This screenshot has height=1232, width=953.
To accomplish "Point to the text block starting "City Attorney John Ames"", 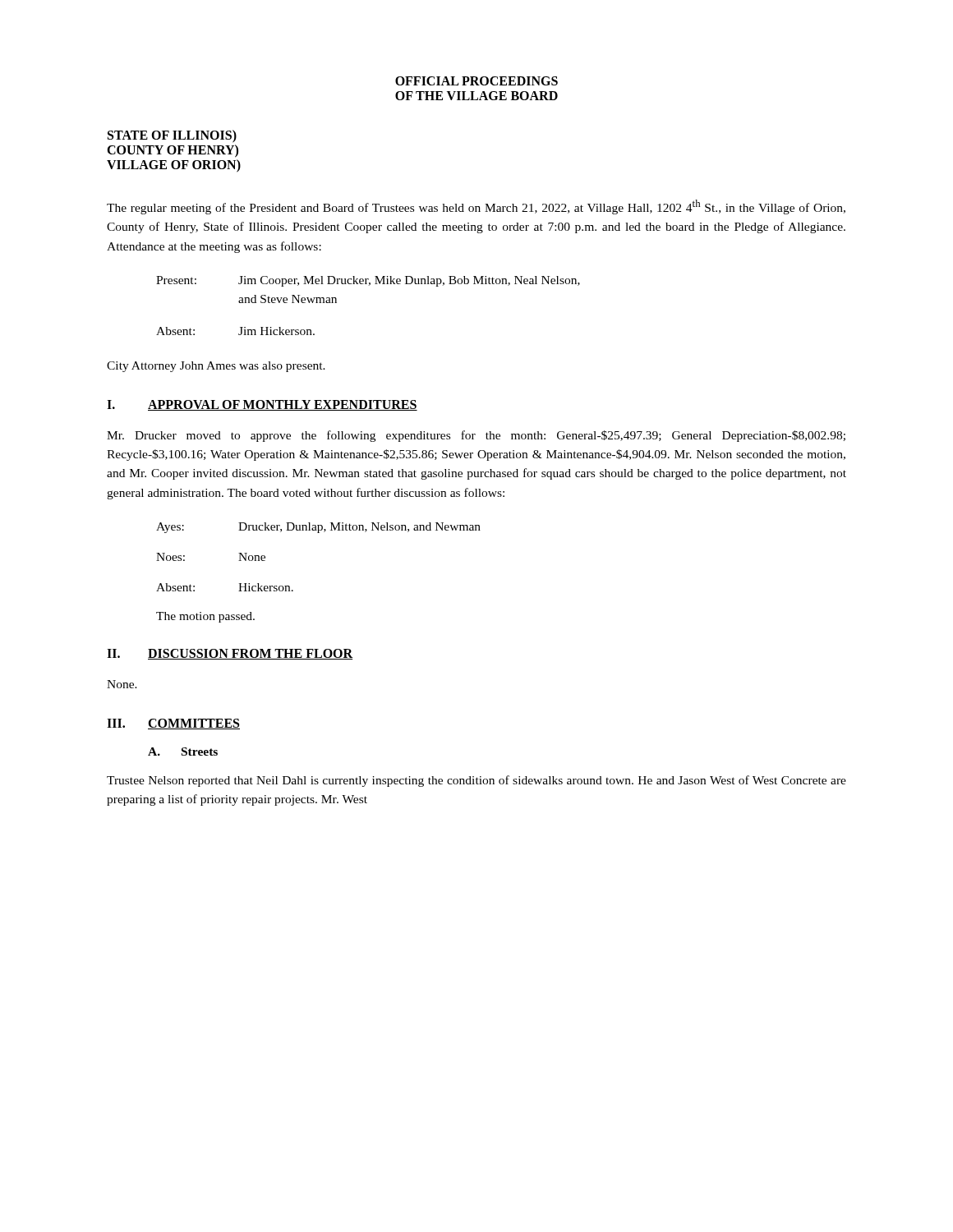I will 216,365.
